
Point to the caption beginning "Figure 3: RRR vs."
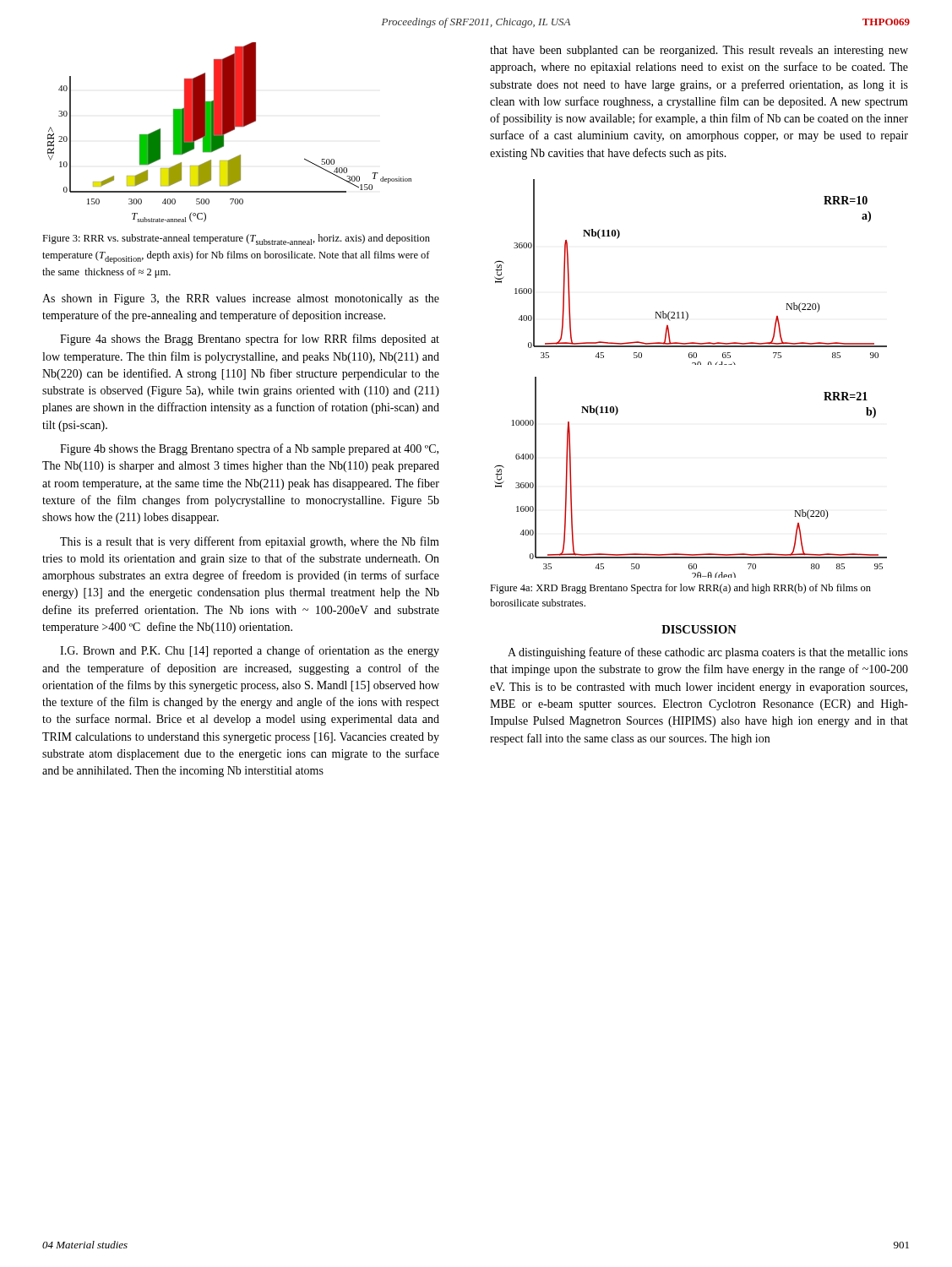pos(236,255)
